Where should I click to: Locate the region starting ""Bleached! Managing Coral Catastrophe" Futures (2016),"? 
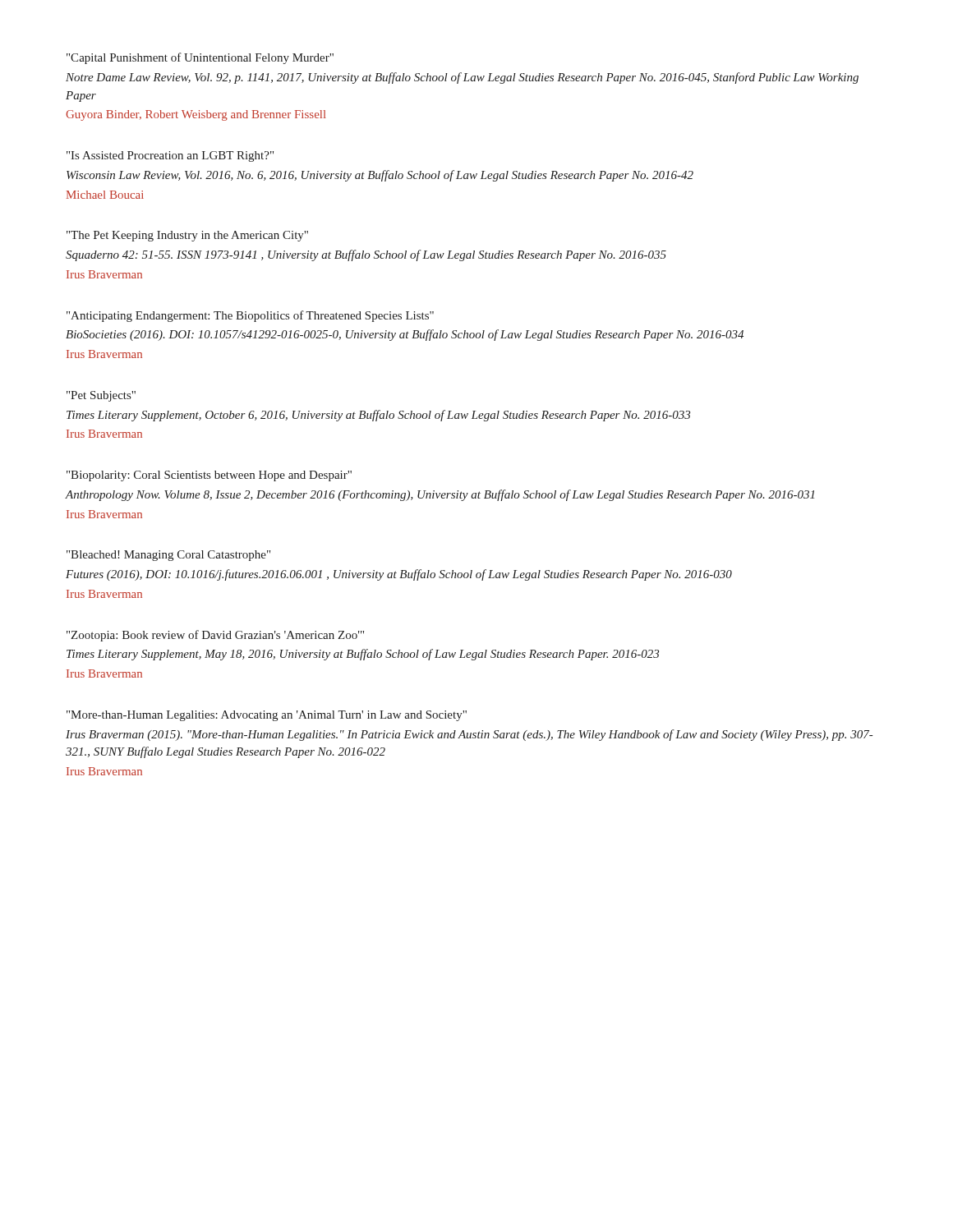[476, 575]
